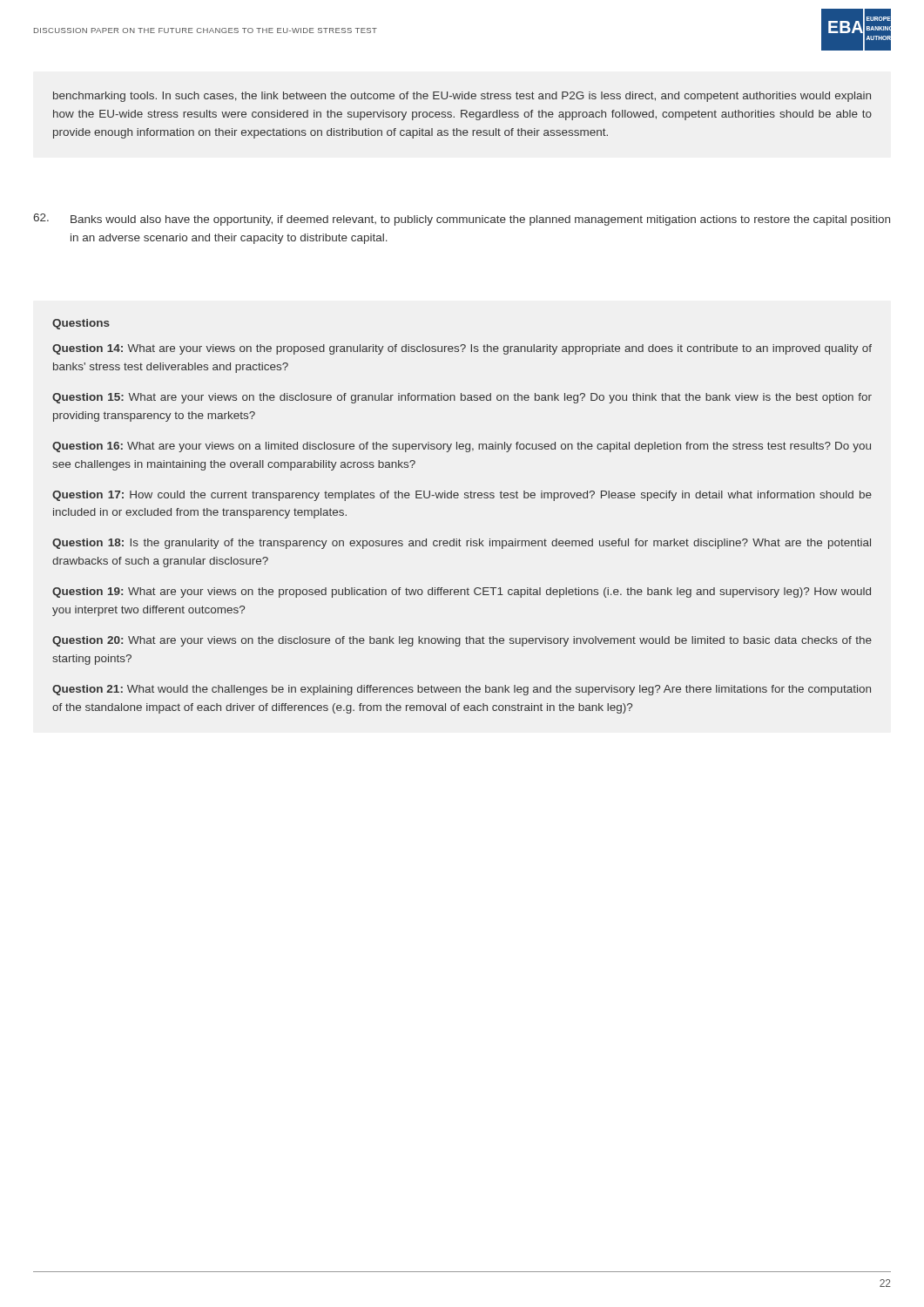Locate the text block containing "Banks would also have the"
This screenshot has height=1307, width=924.
(x=462, y=229)
